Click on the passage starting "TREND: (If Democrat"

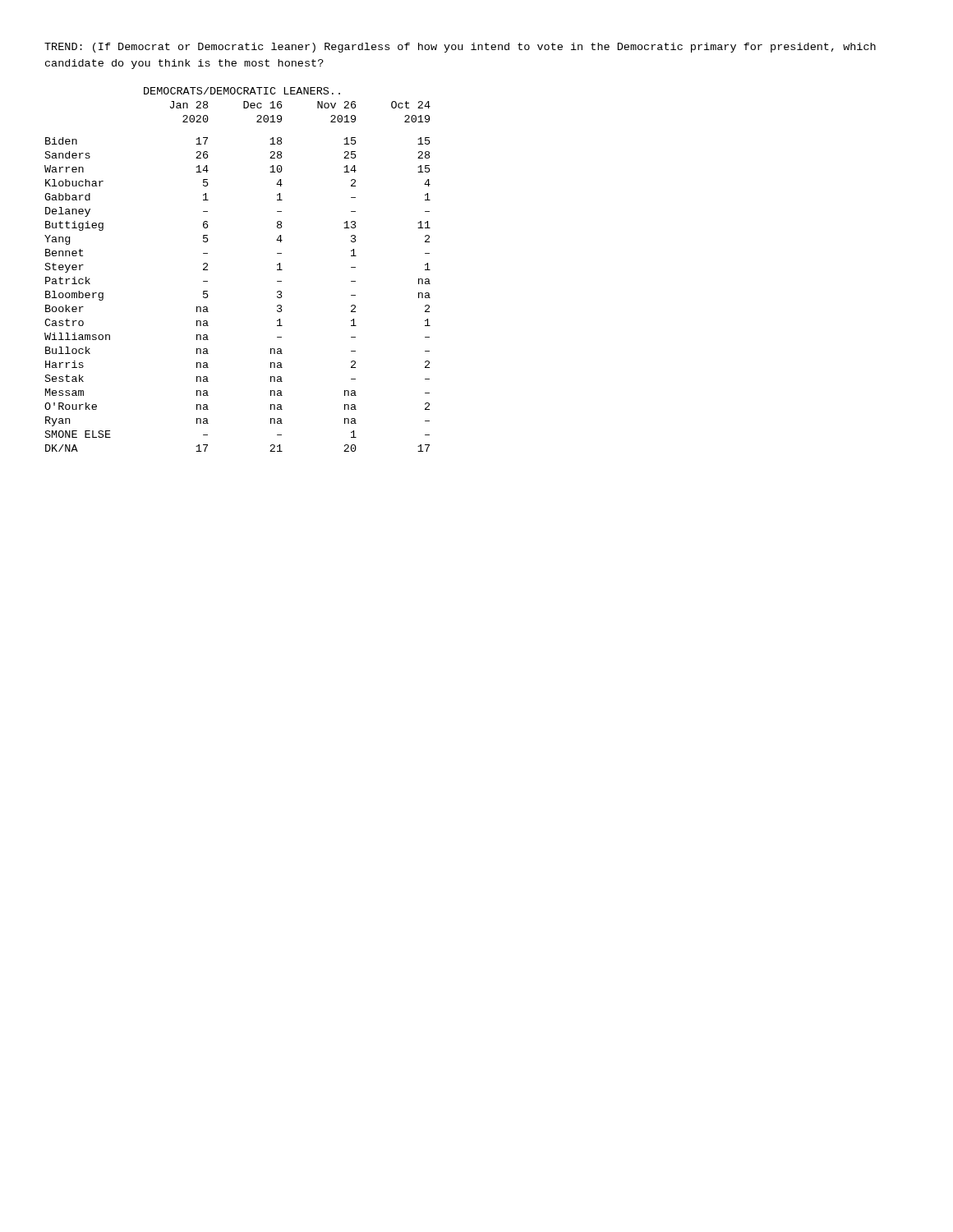click(464, 55)
